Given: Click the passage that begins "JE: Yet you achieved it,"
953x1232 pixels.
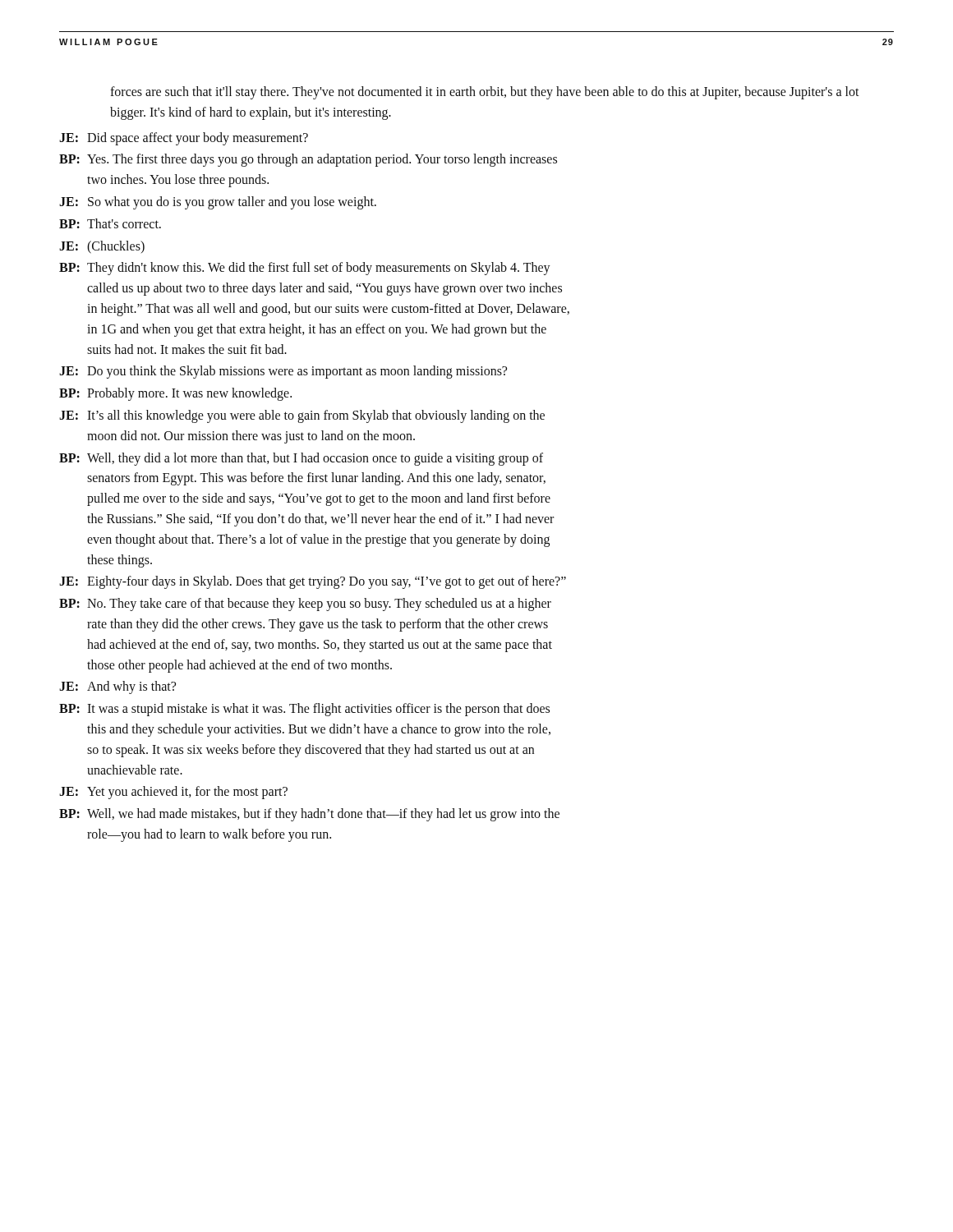Looking at the screenshot, I should coord(173,793).
